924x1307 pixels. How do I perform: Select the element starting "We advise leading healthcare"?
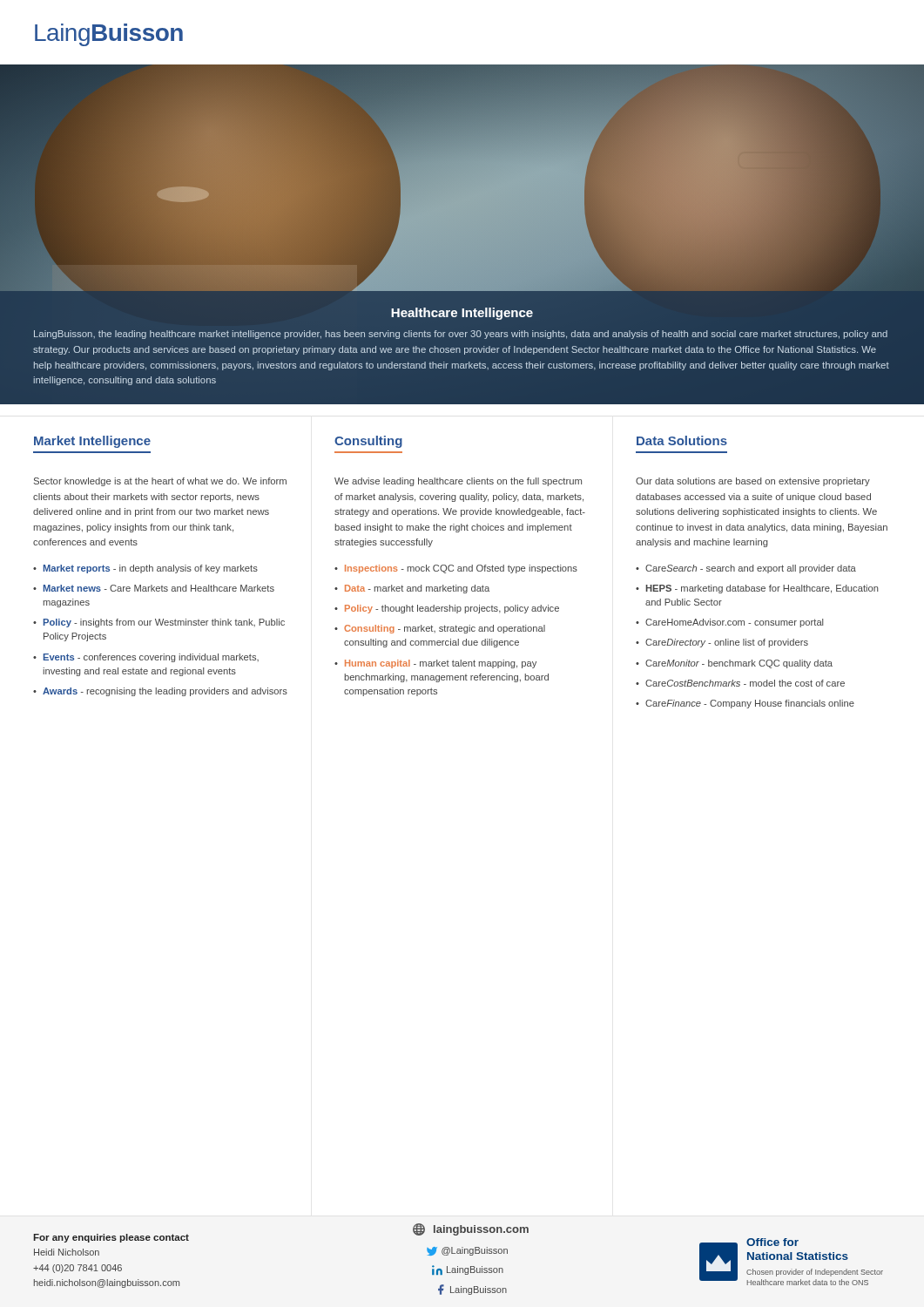460,511
